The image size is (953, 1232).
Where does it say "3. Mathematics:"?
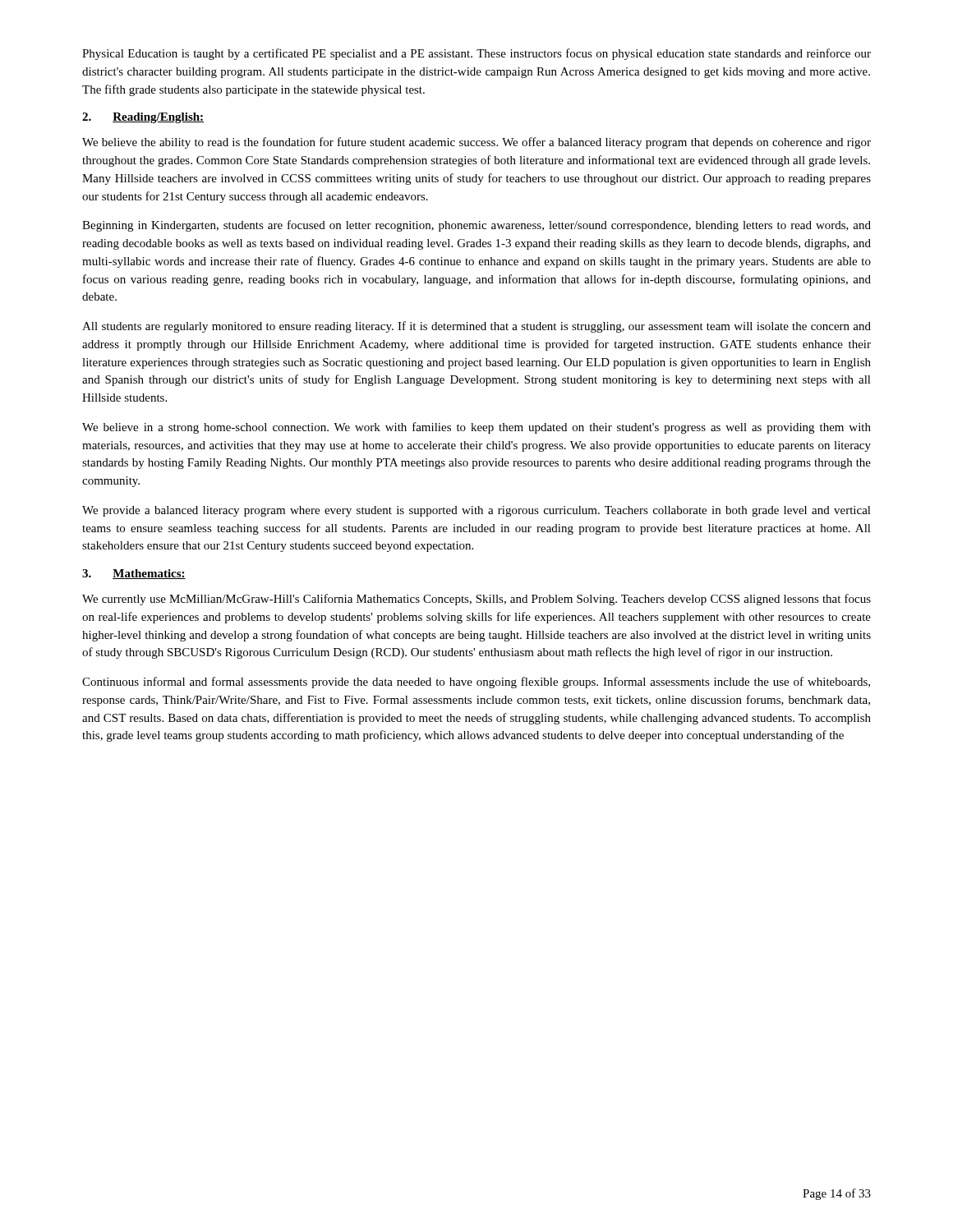(x=134, y=574)
